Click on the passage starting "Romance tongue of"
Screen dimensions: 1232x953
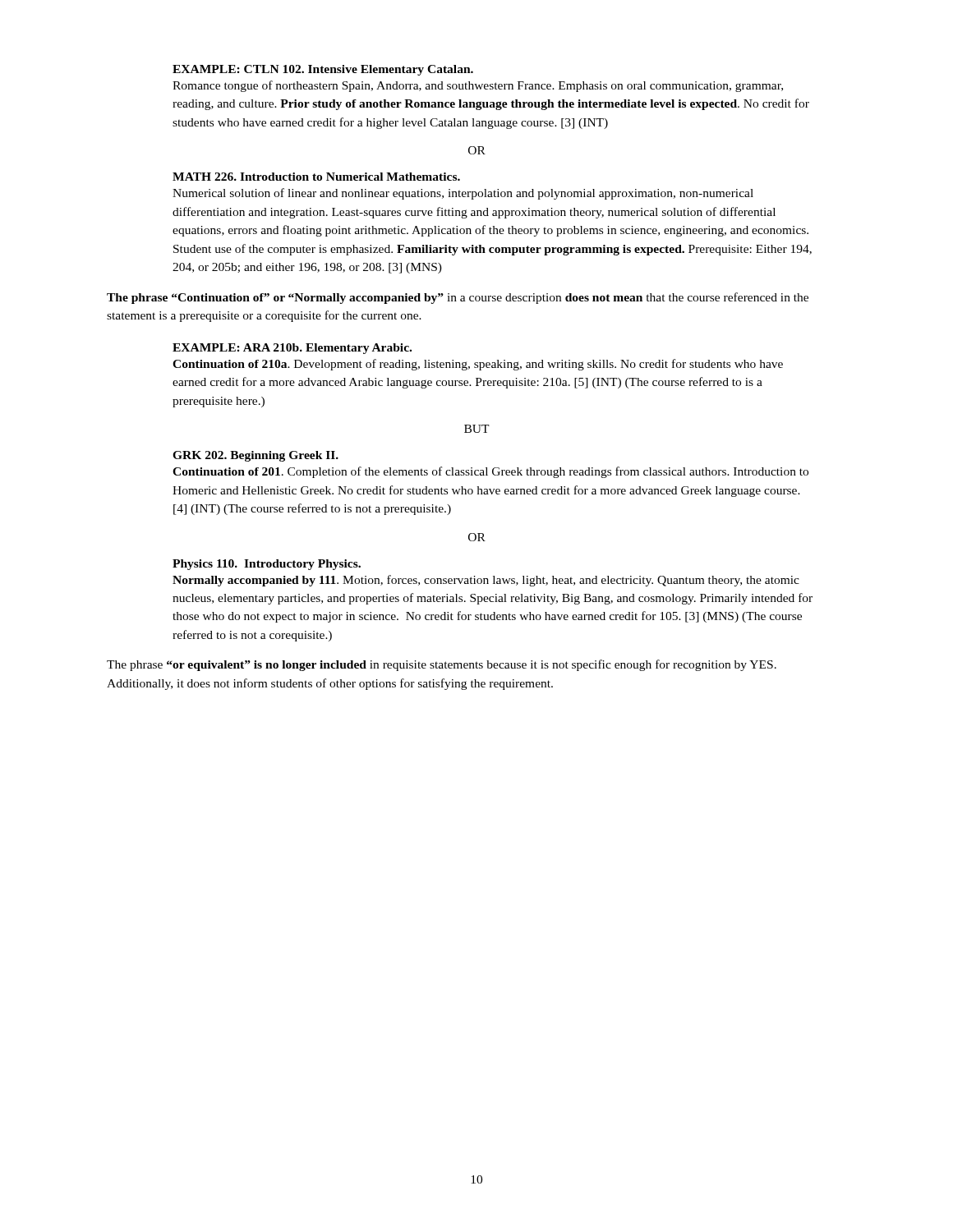coord(491,103)
